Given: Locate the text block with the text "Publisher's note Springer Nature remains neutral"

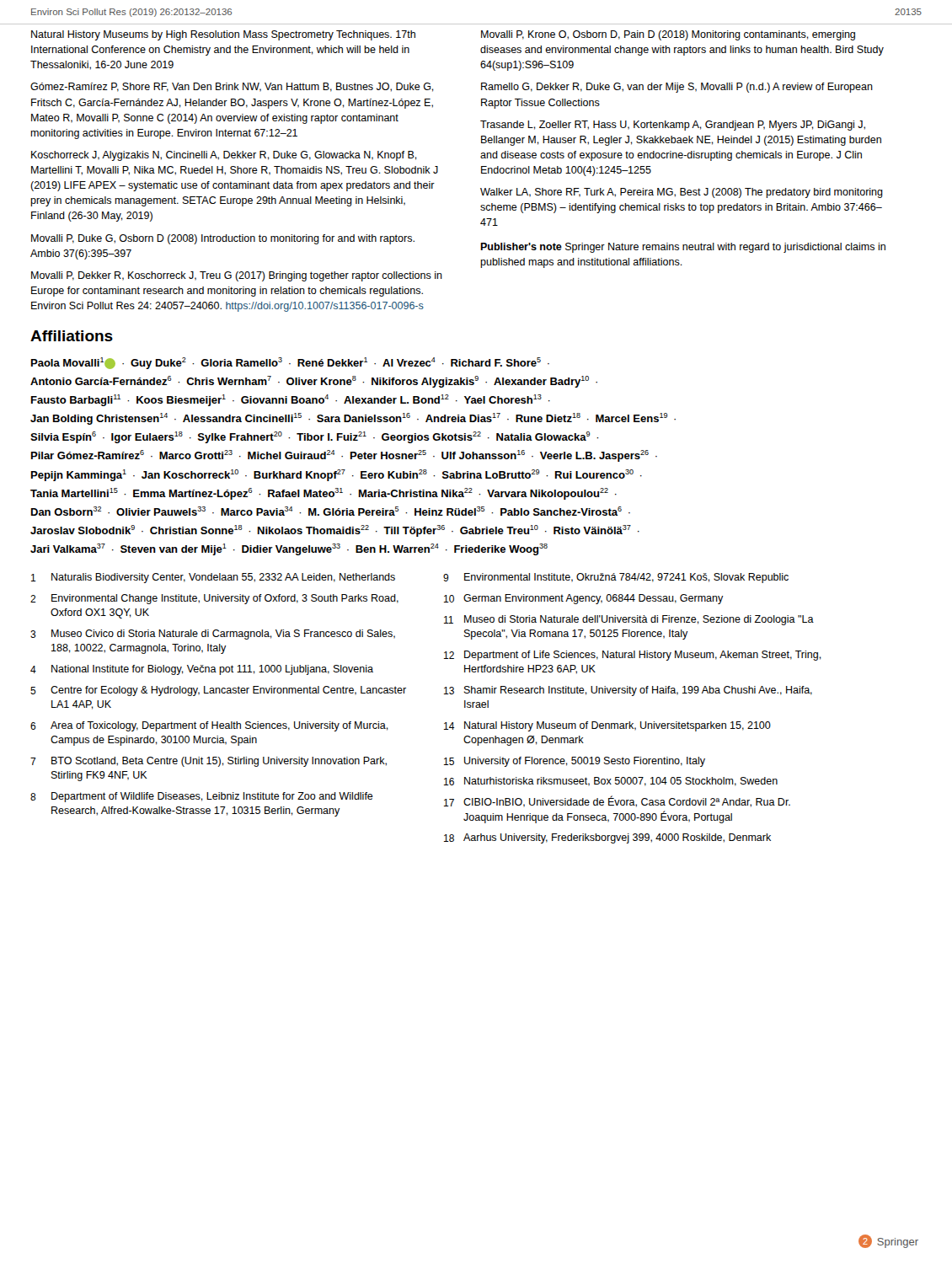Looking at the screenshot, I should [683, 254].
